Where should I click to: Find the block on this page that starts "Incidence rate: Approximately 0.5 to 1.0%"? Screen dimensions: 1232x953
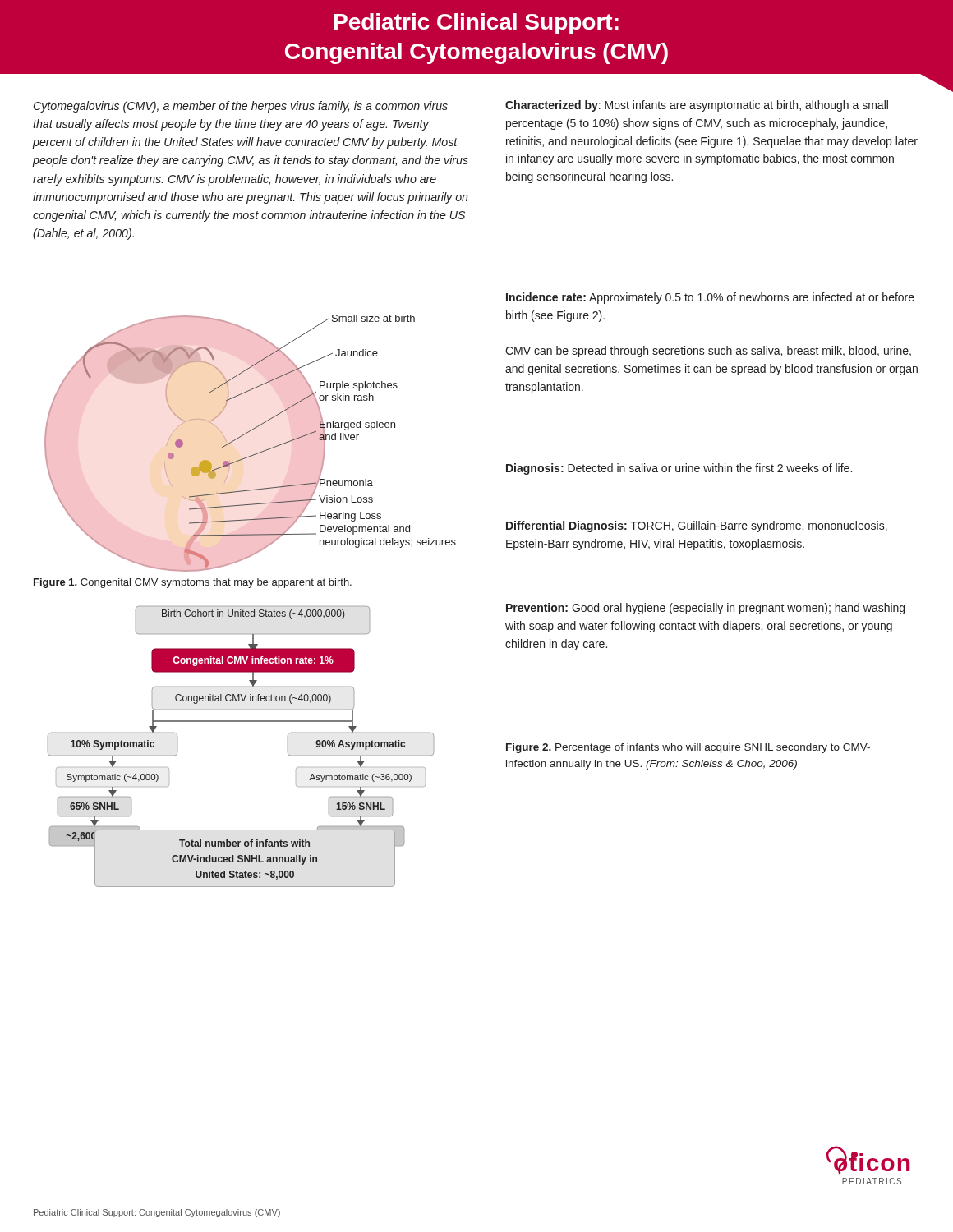[x=712, y=342]
